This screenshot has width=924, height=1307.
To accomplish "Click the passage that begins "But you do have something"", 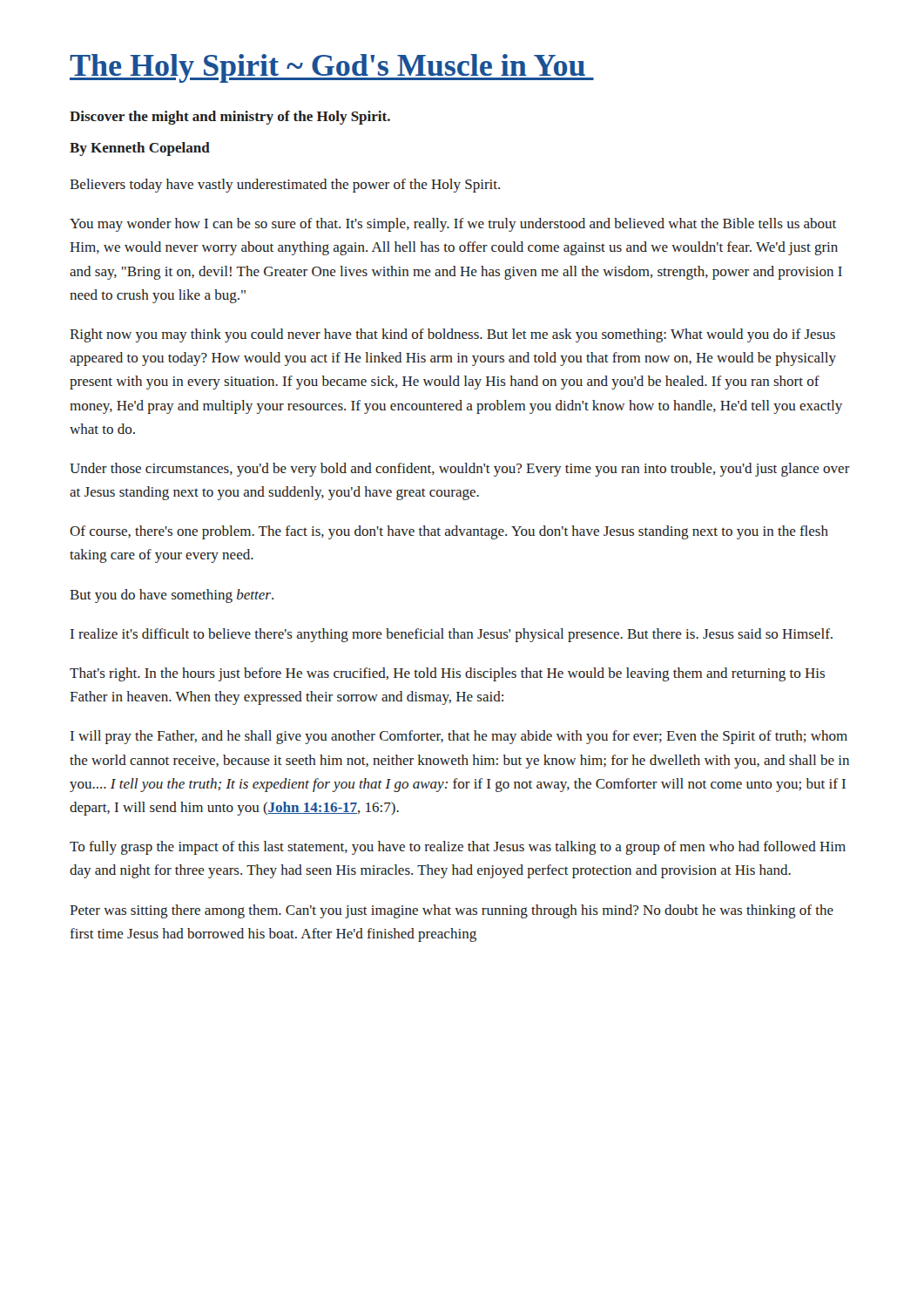I will point(172,596).
